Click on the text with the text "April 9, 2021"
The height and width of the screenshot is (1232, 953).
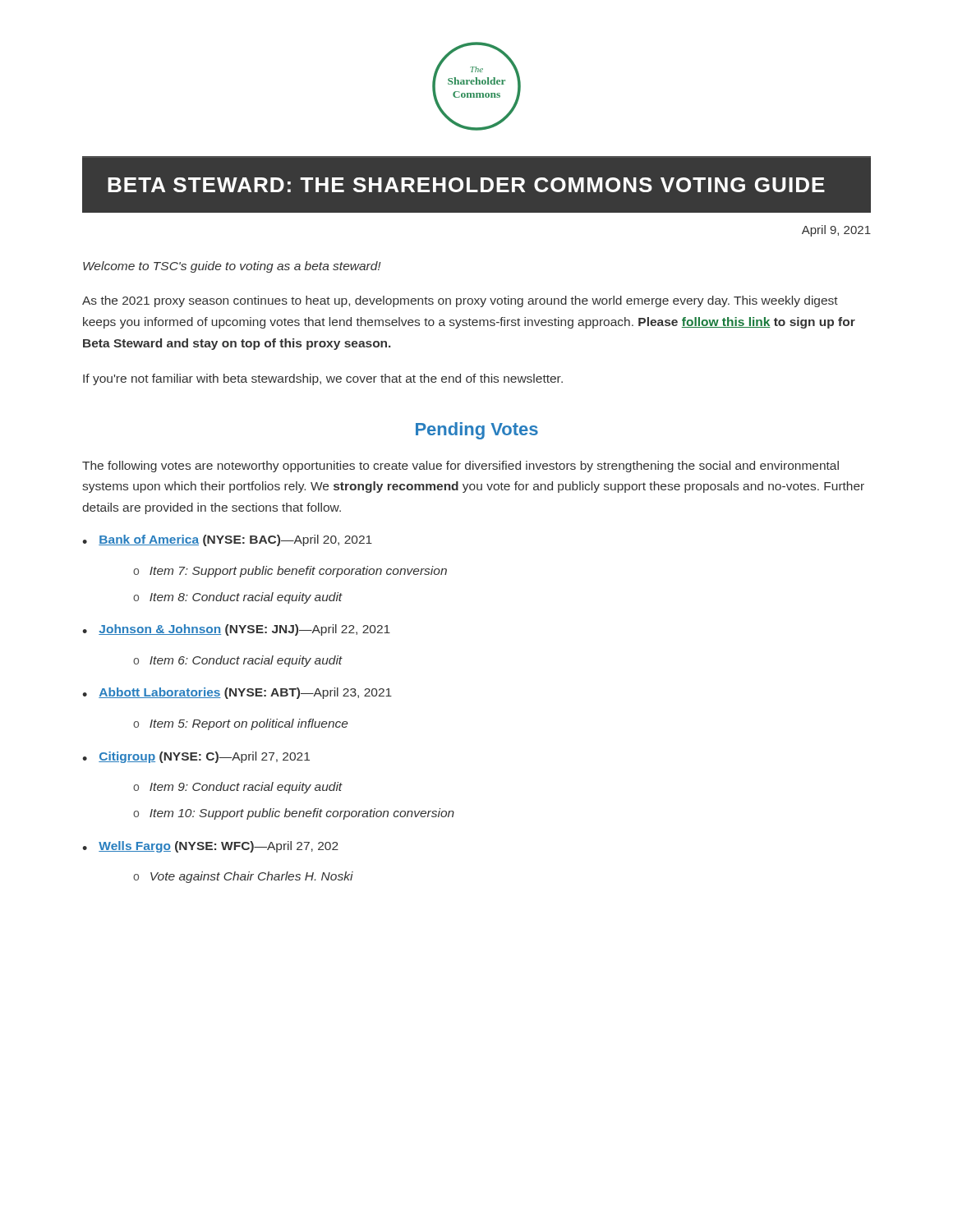pos(836,230)
